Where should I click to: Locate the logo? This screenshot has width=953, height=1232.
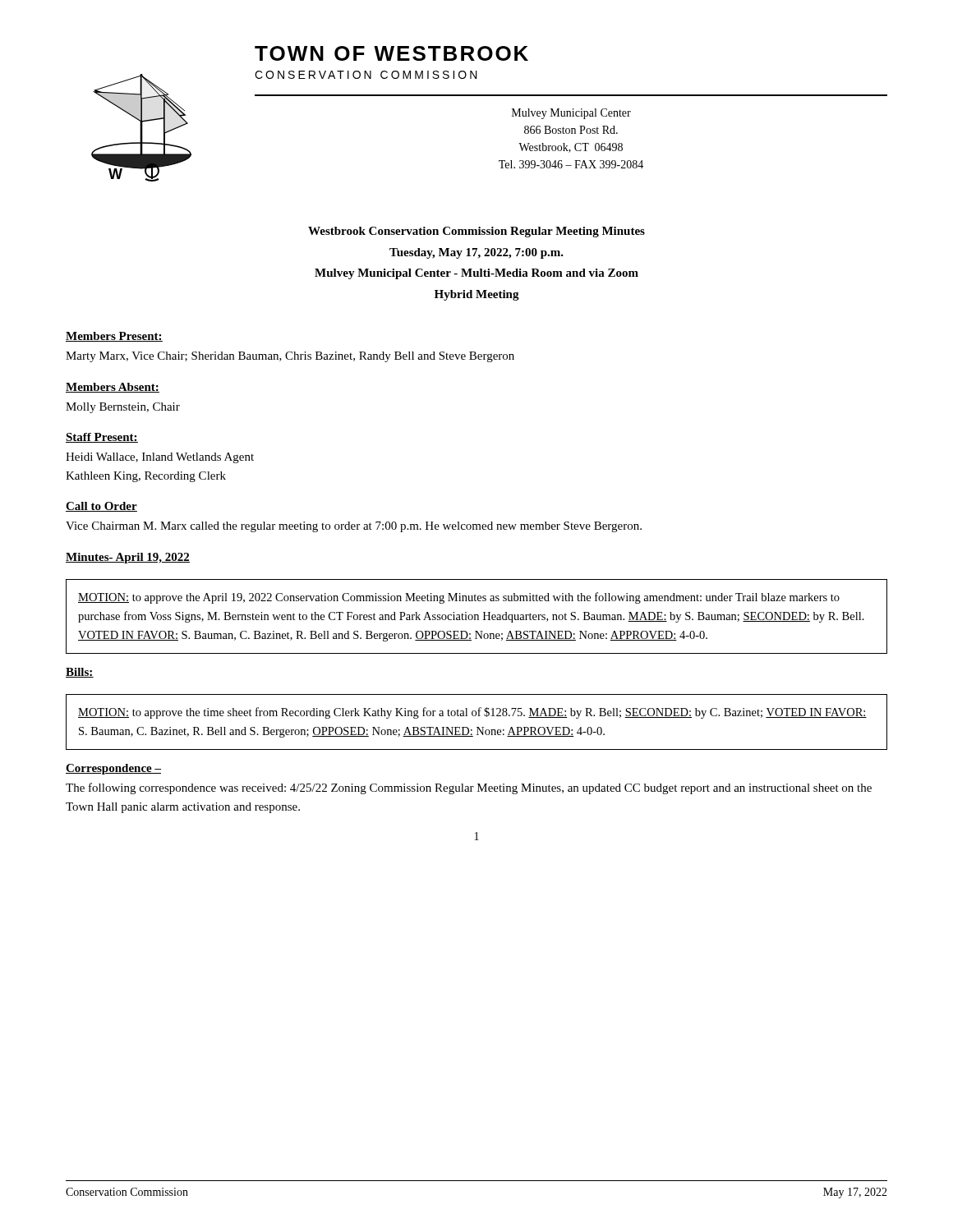(148, 111)
